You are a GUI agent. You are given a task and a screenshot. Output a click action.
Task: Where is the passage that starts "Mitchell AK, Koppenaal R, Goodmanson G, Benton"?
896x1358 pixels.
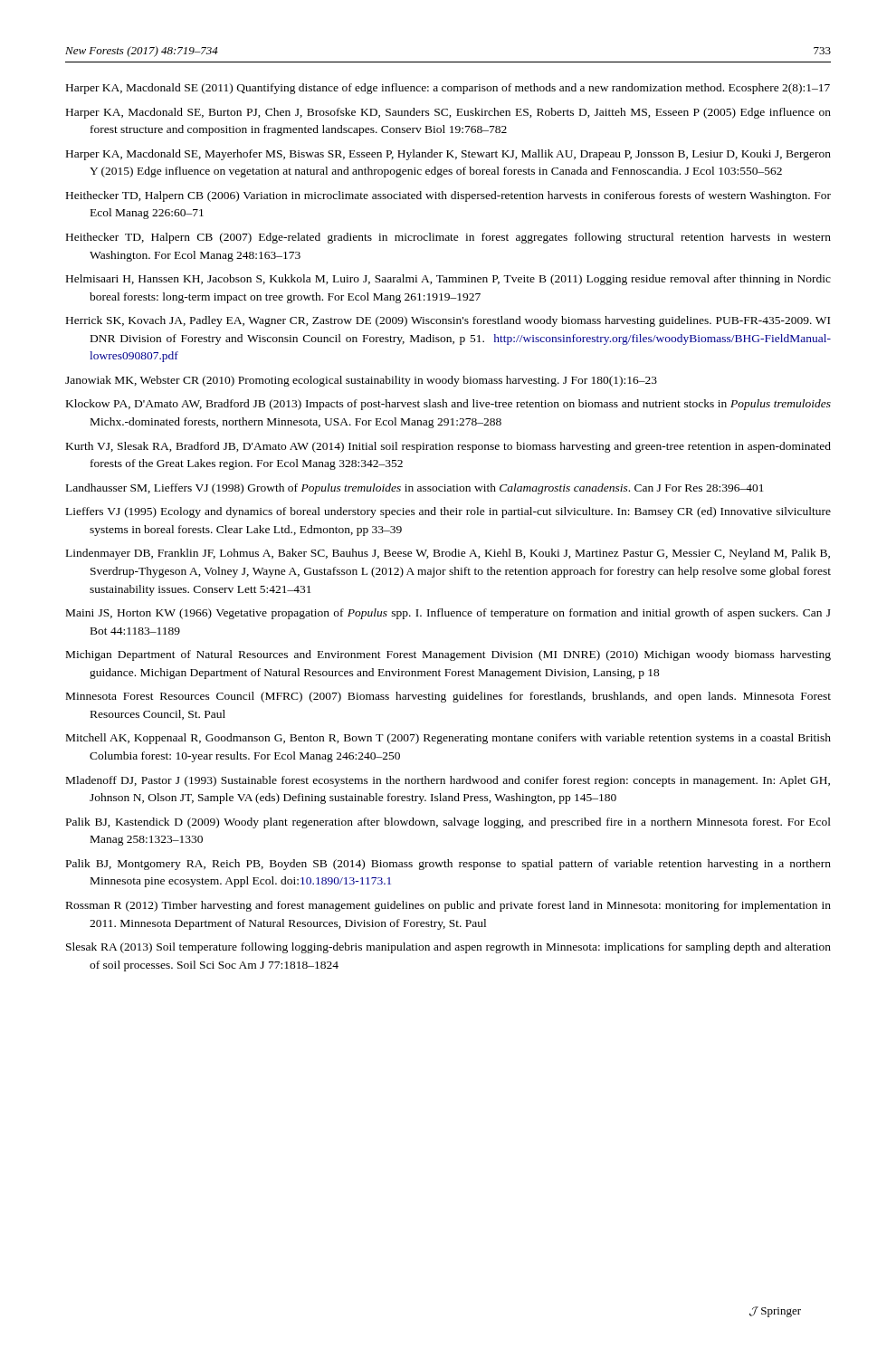(x=448, y=747)
